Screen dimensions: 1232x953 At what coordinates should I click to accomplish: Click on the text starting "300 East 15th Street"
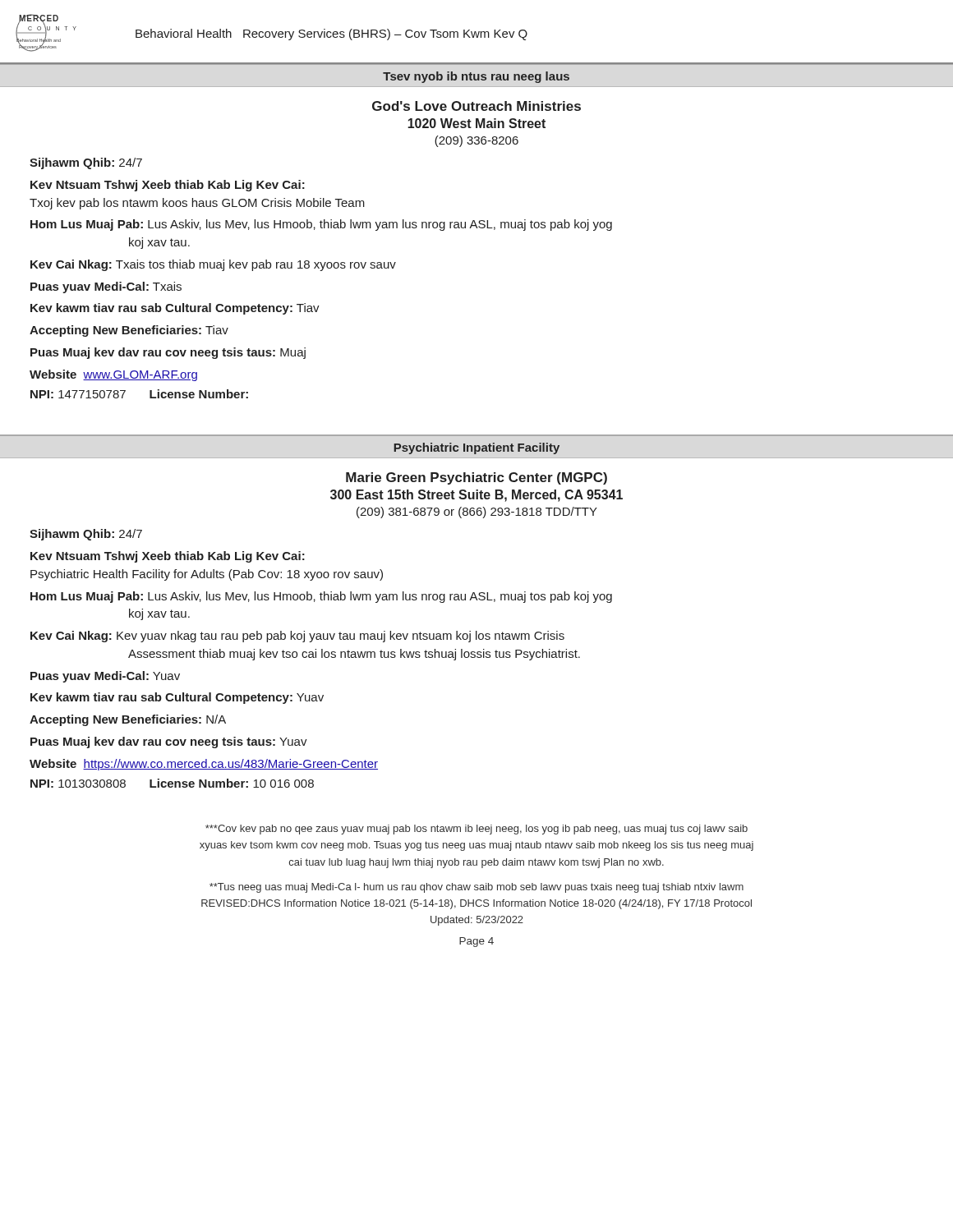[476, 495]
